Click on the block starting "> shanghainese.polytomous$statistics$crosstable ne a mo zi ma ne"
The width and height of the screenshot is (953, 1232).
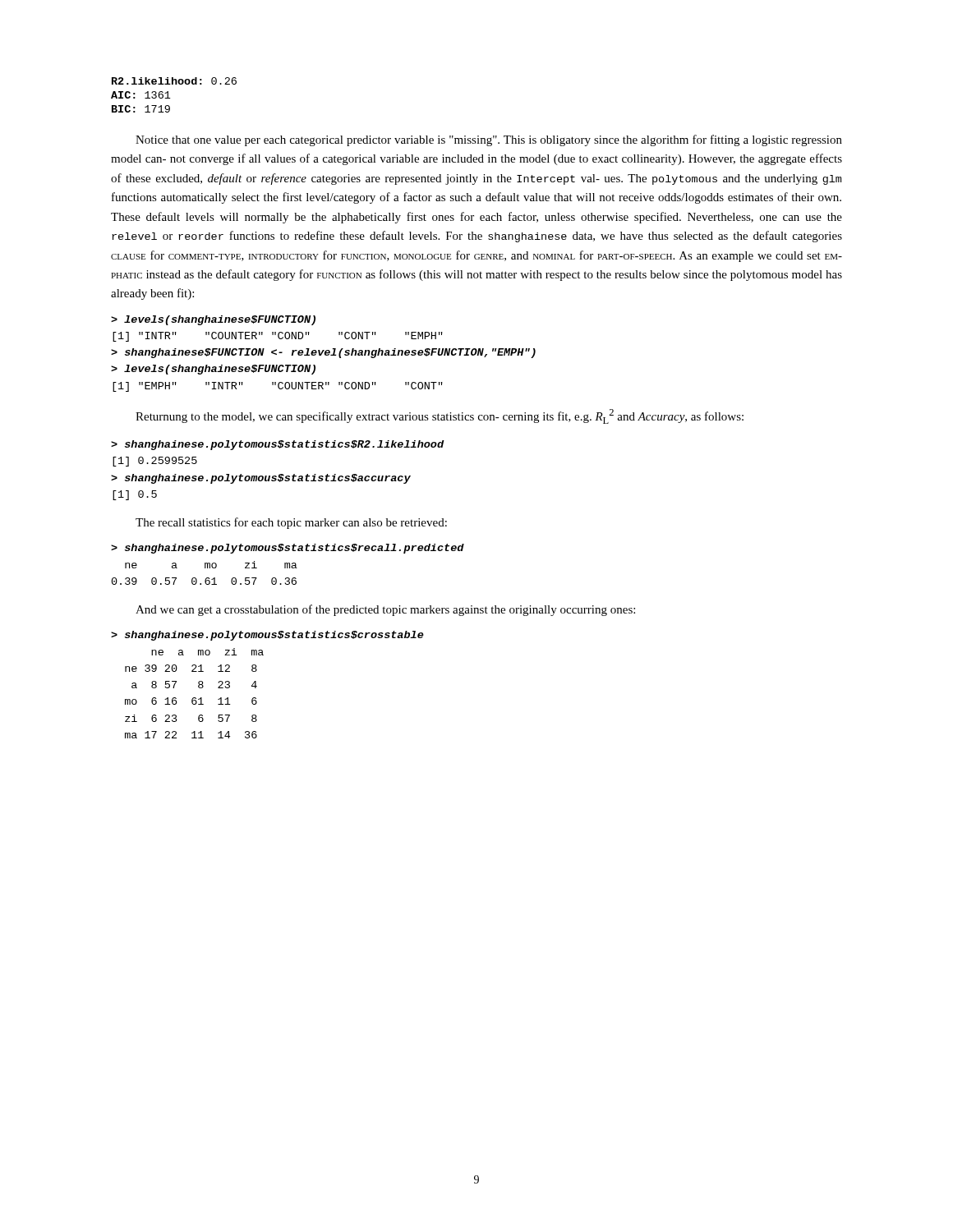(267, 636)
